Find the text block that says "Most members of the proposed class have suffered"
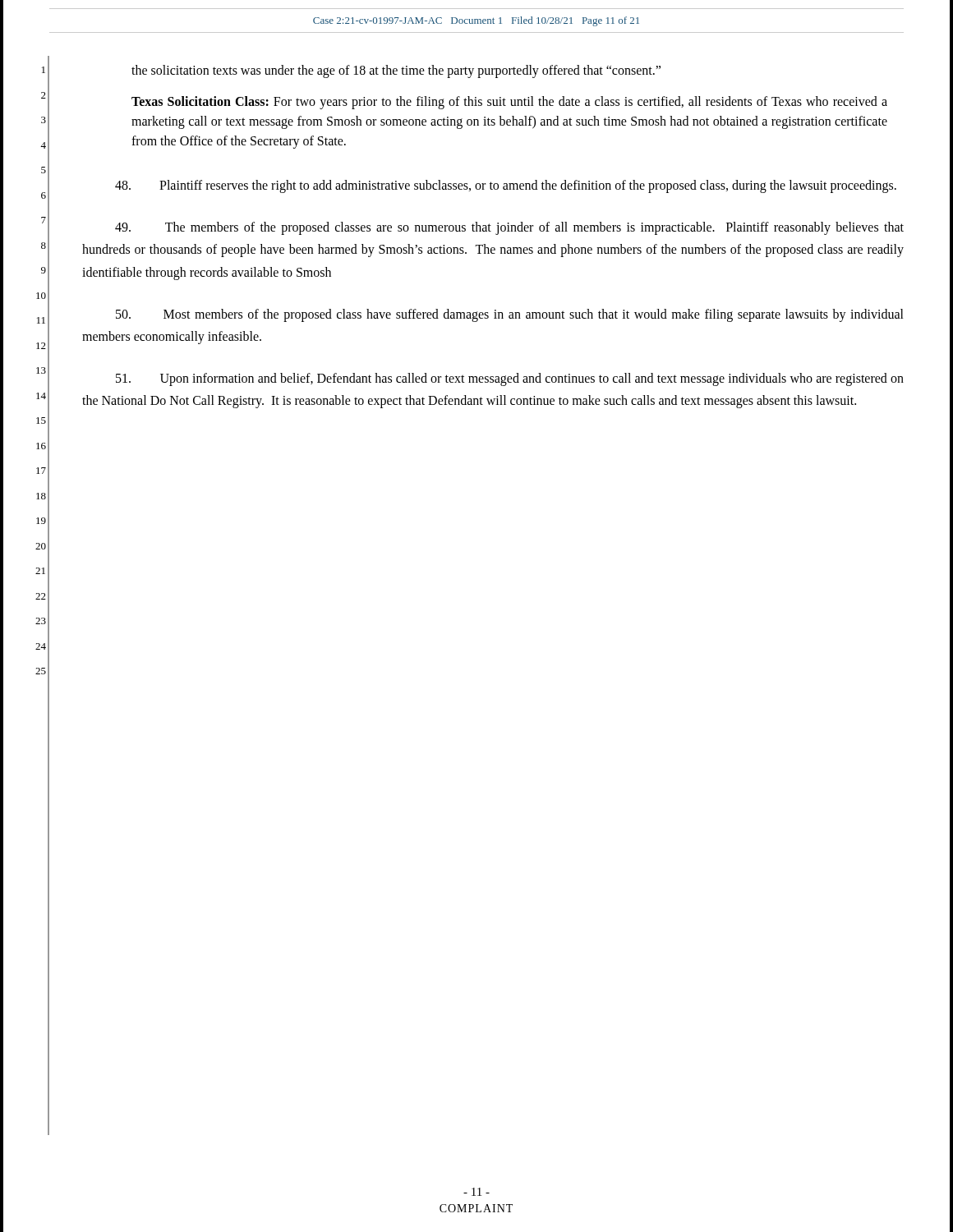Viewport: 953px width, 1232px height. point(493,323)
